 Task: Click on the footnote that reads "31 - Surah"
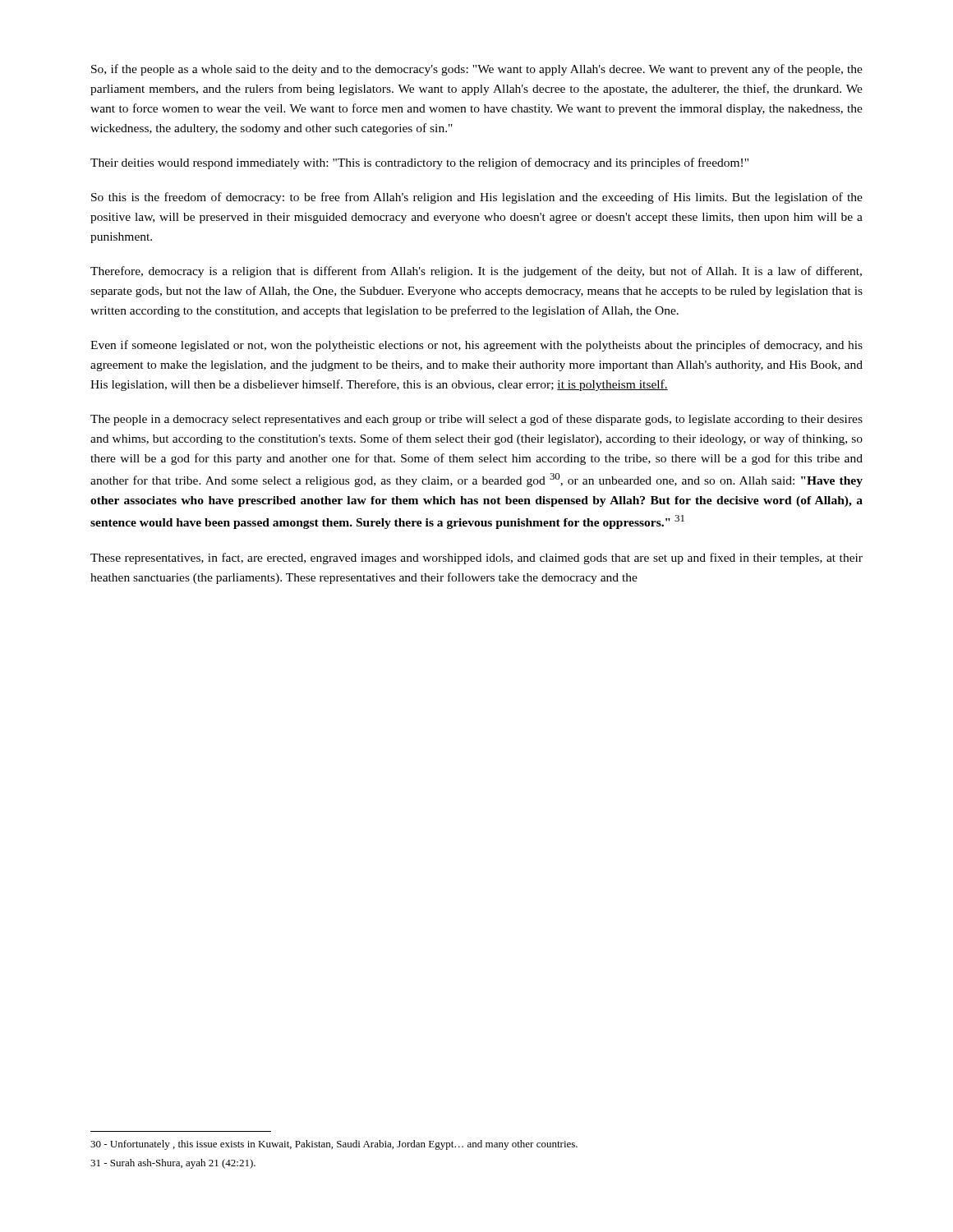point(173,1163)
